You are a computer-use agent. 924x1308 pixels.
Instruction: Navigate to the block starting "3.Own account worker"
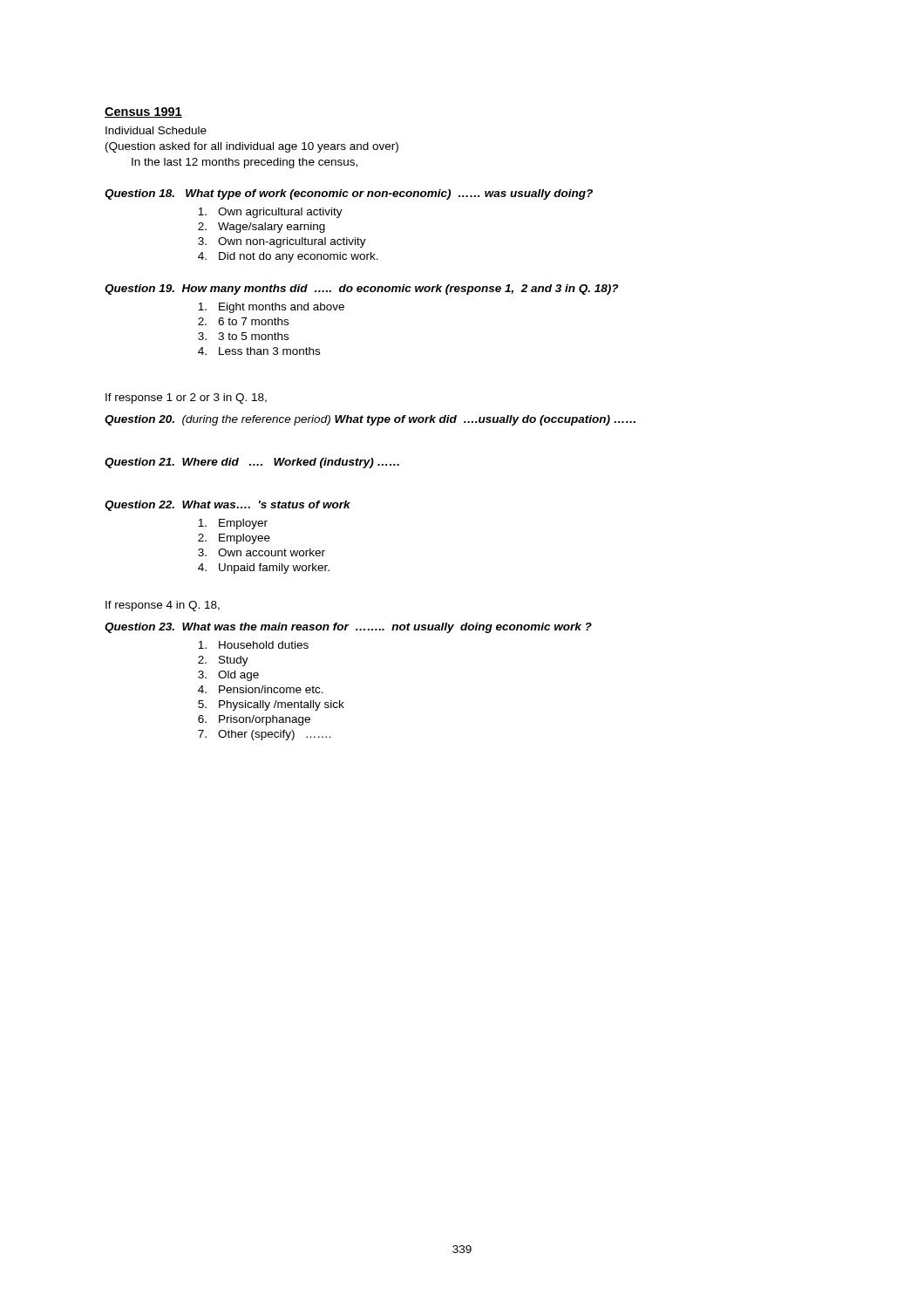tap(258, 552)
